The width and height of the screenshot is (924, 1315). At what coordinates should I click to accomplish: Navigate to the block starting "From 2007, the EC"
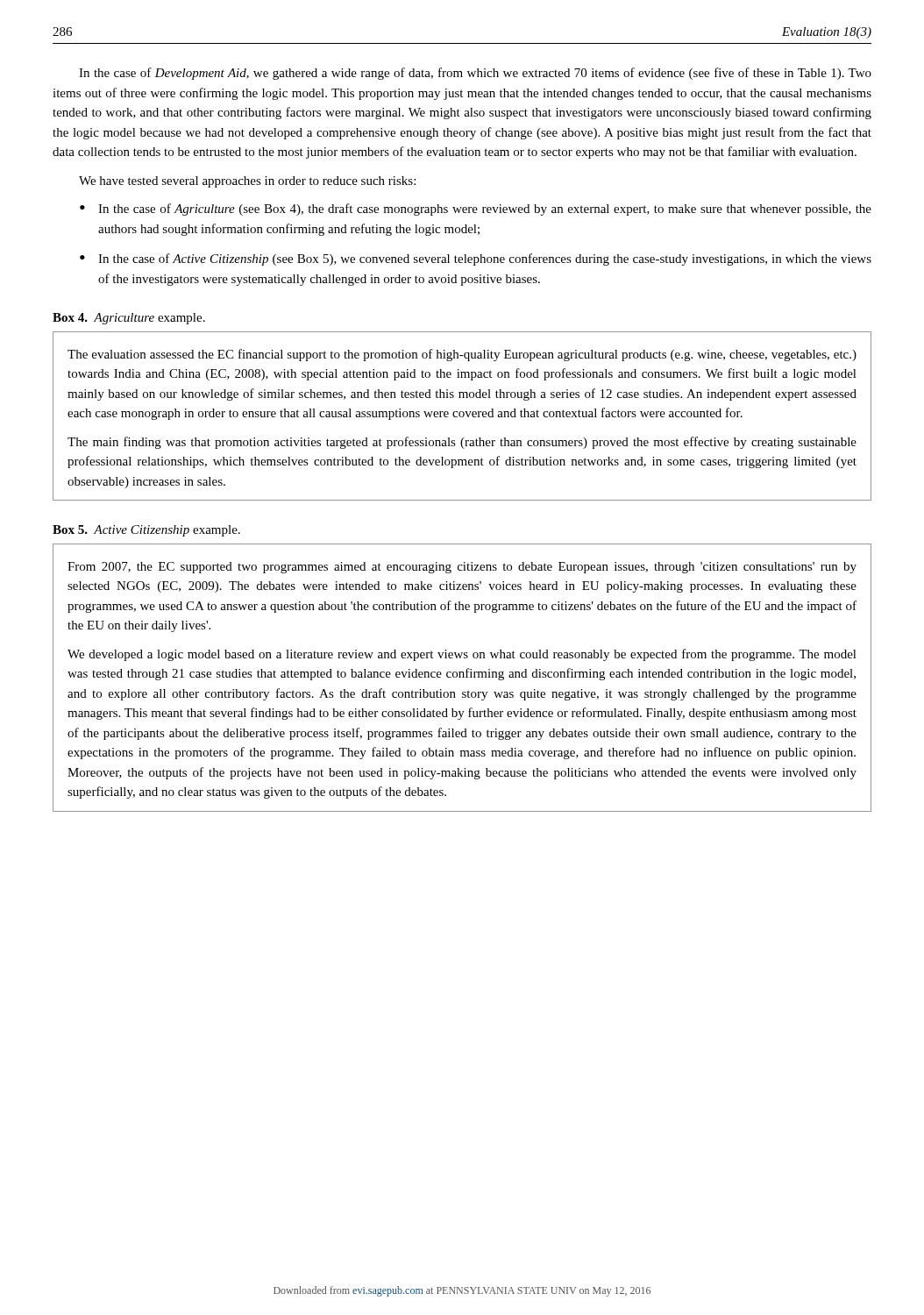[462, 679]
